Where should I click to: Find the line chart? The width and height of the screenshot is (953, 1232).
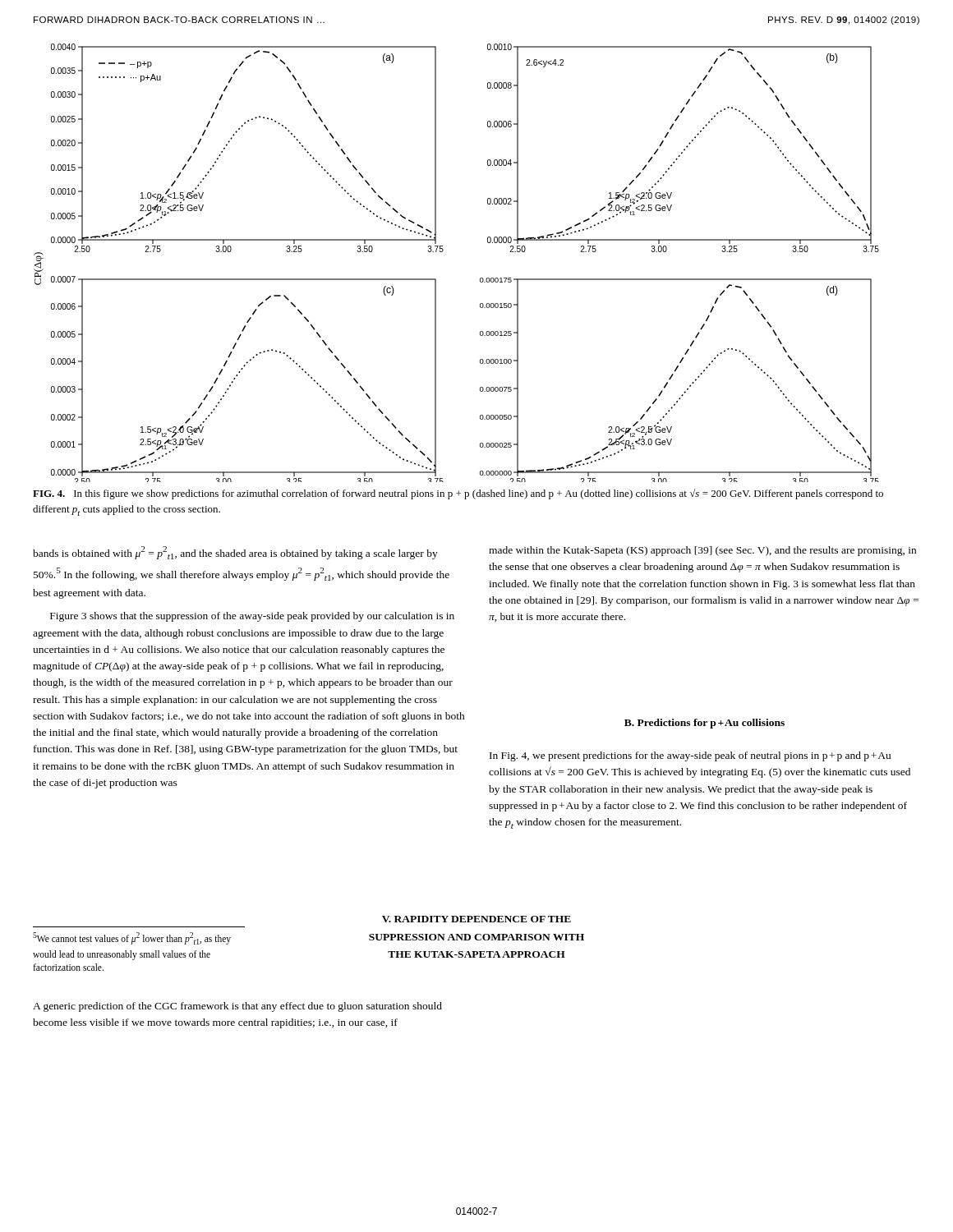tap(476, 258)
